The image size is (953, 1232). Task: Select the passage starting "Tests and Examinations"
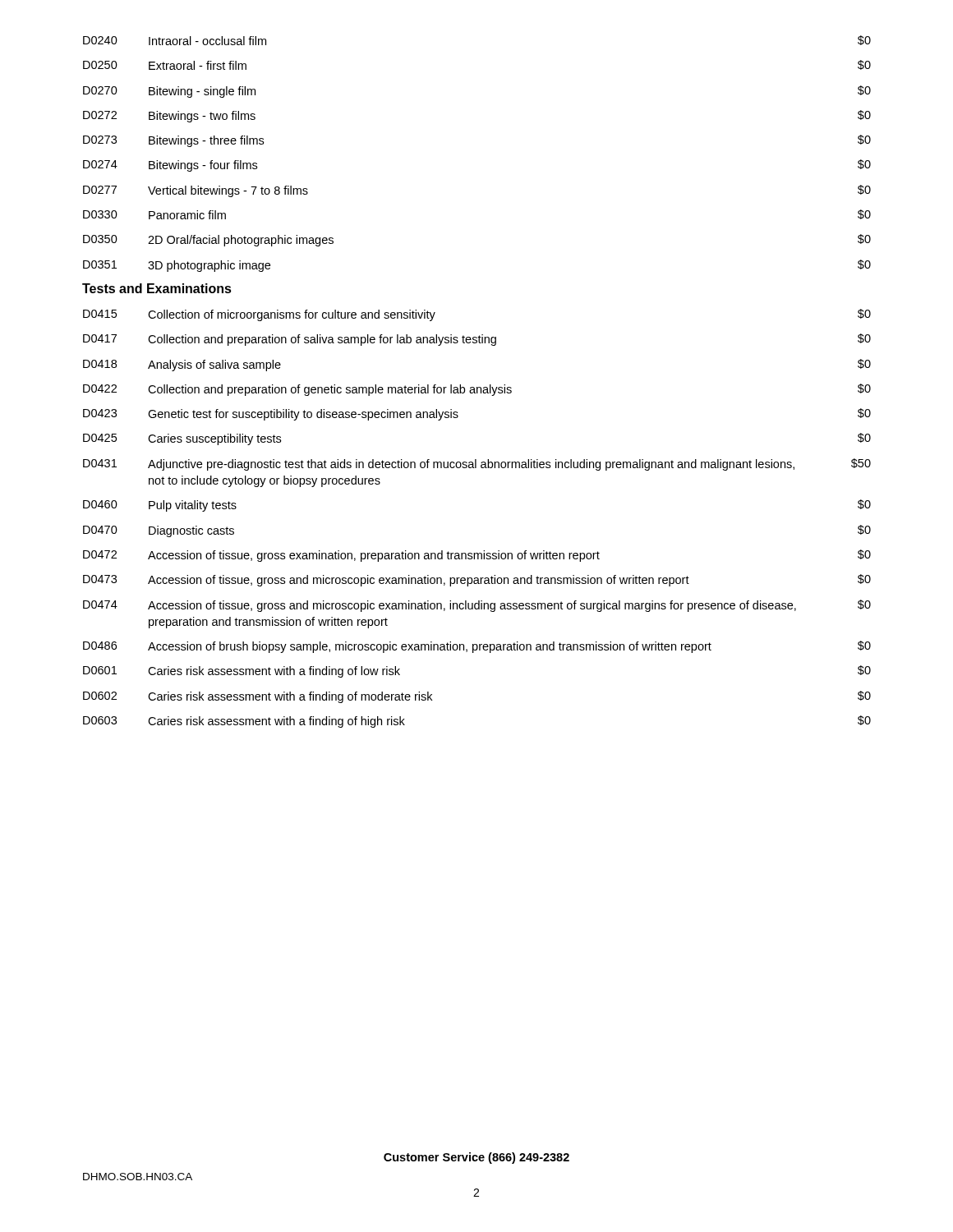pyautogui.click(x=157, y=289)
